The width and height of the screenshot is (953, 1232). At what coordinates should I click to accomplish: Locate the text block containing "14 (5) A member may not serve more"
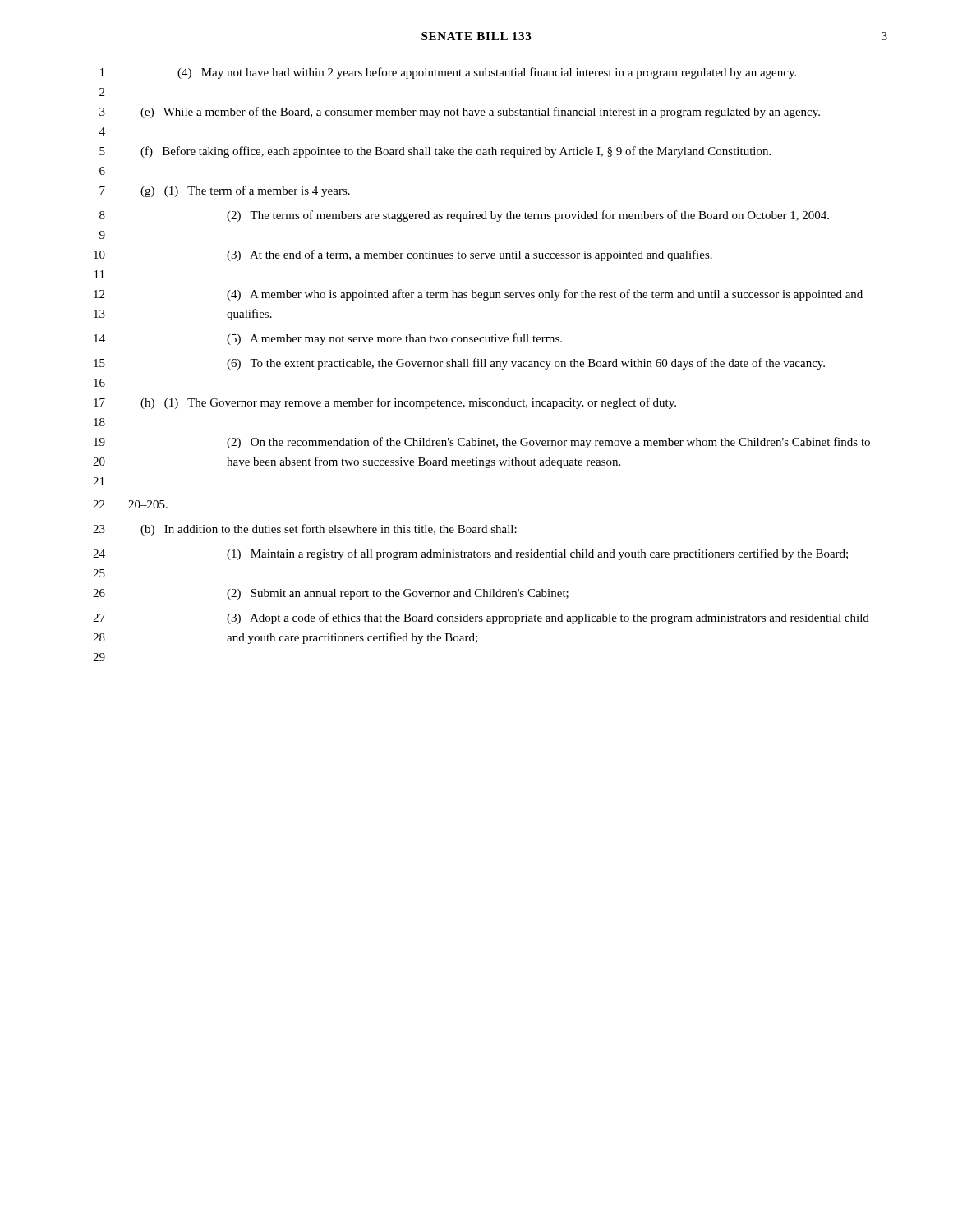[x=476, y=341]
